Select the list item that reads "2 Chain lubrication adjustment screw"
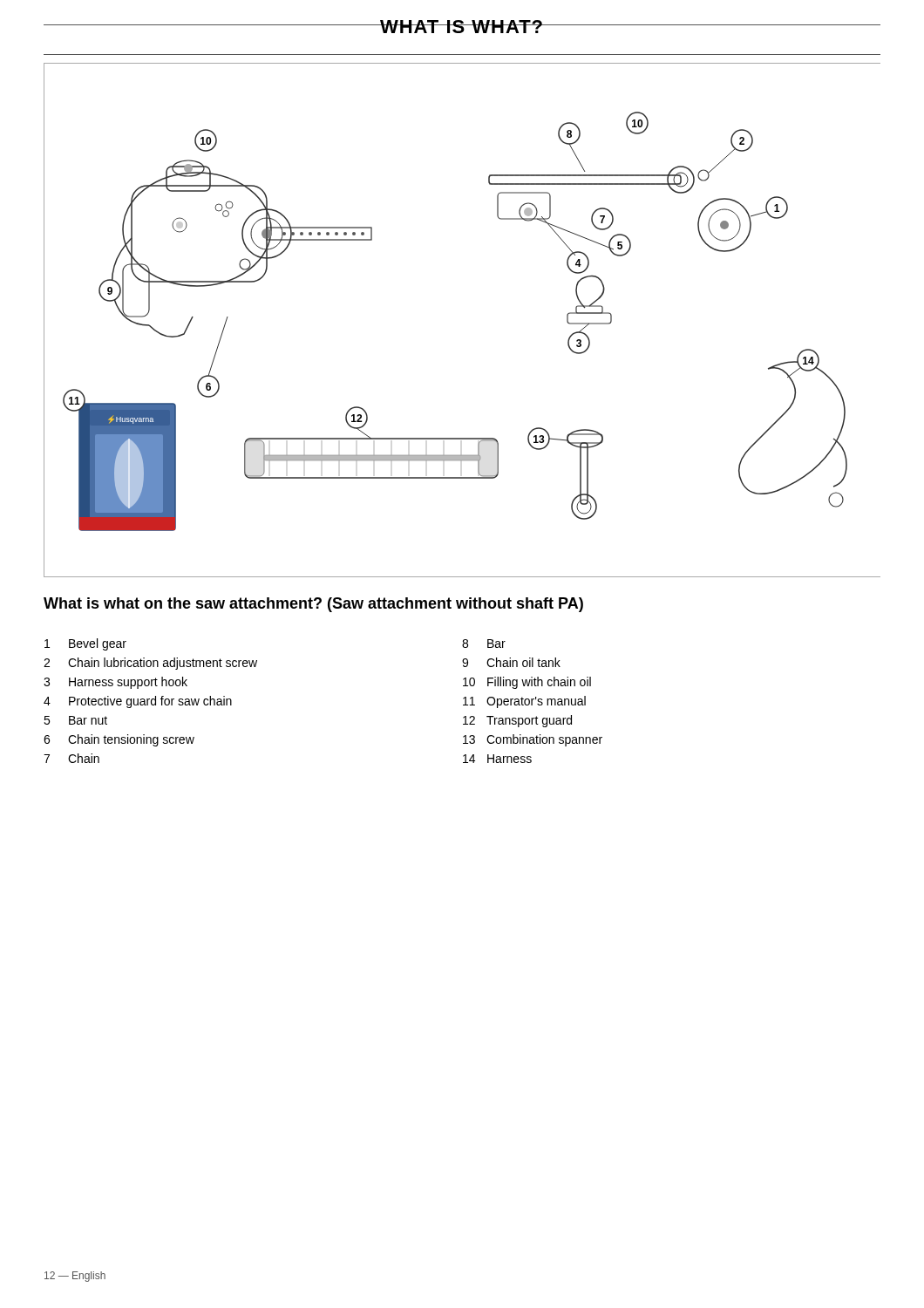The width and height of the screenshot is (924, 1308). (x=150, y=663)
